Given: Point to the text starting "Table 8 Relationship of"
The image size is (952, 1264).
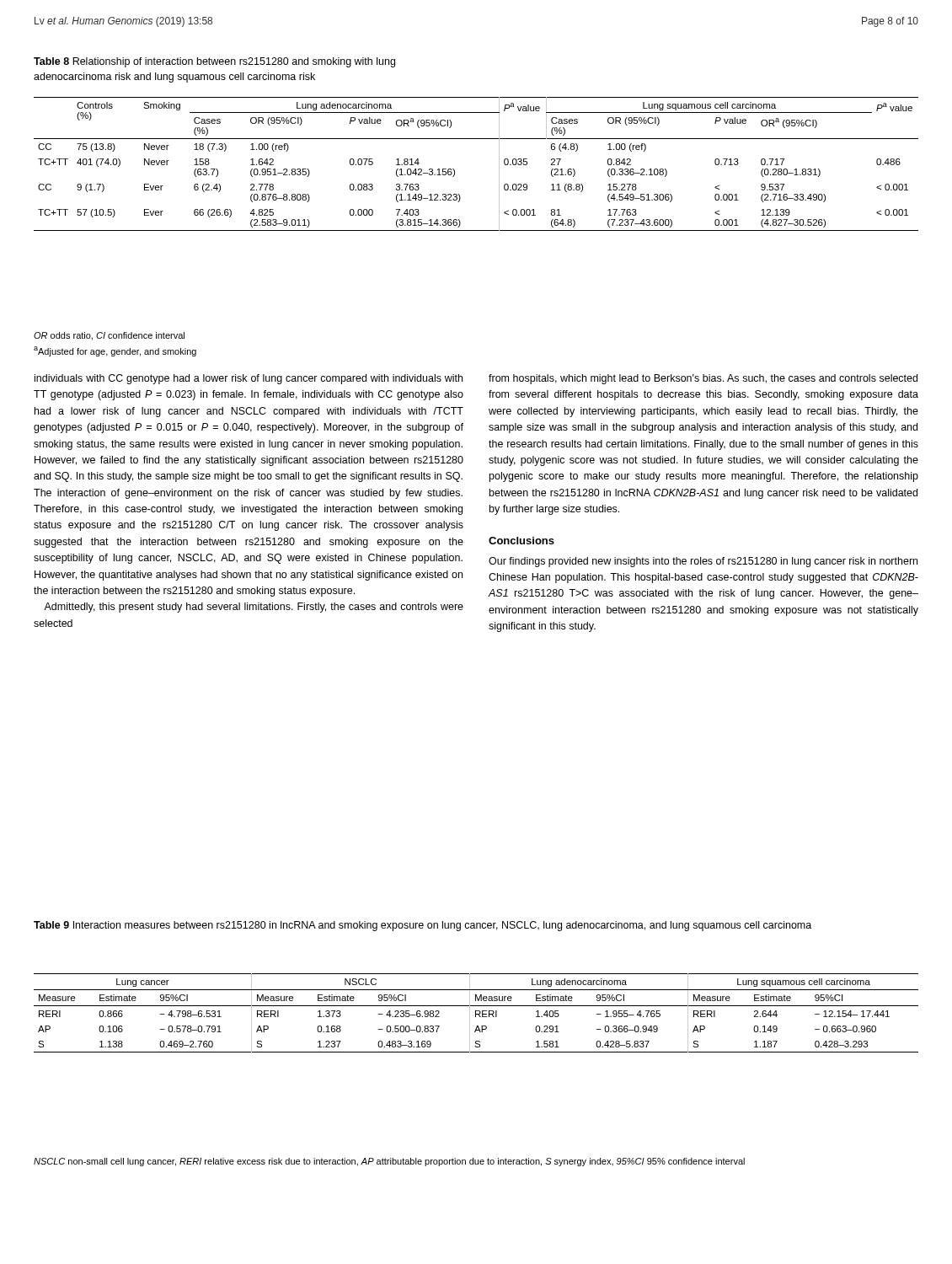Looking at the screenshot, I should pos(215,69).
